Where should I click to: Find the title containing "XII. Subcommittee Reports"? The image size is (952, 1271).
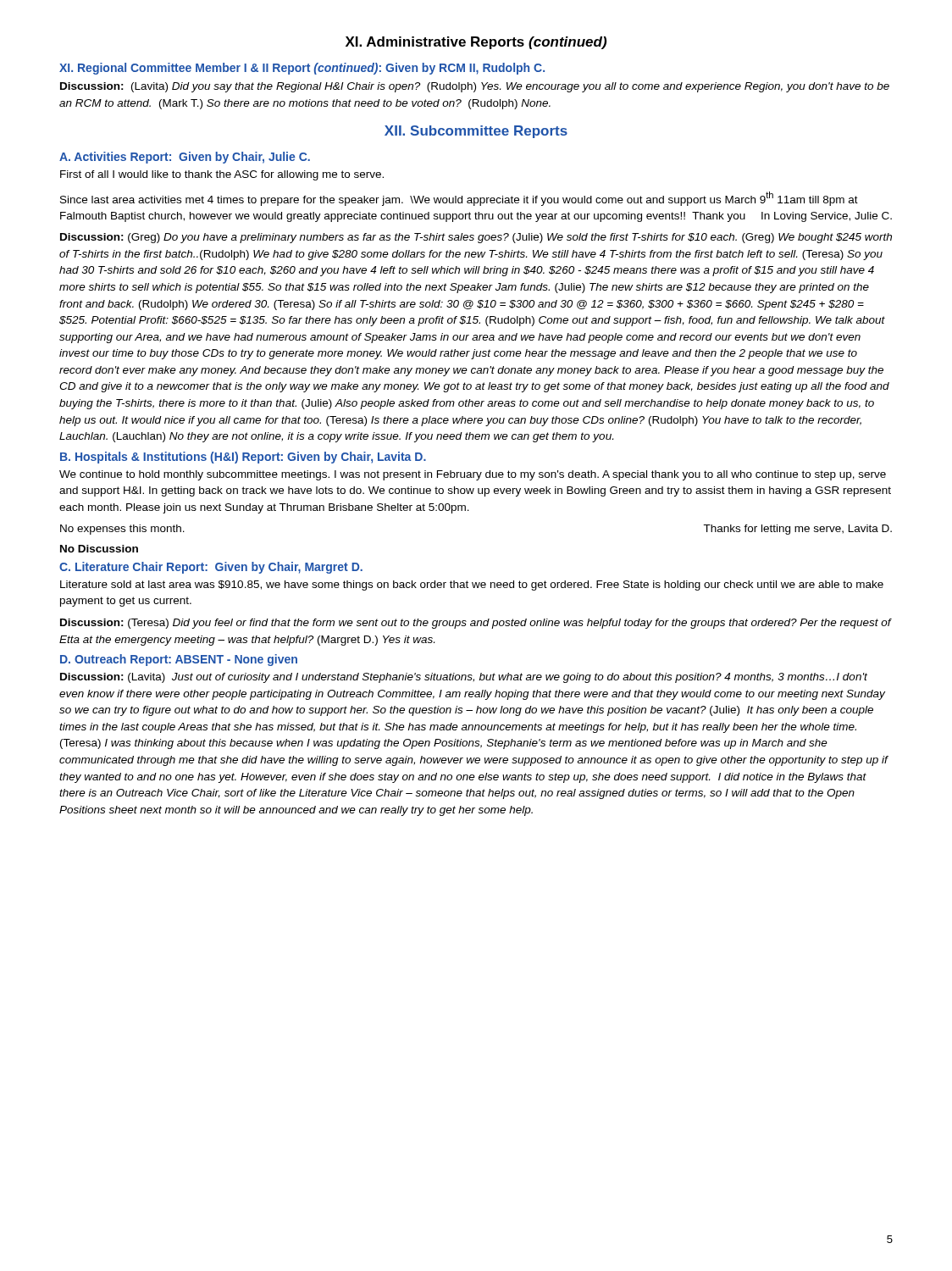tap(476, 131)
